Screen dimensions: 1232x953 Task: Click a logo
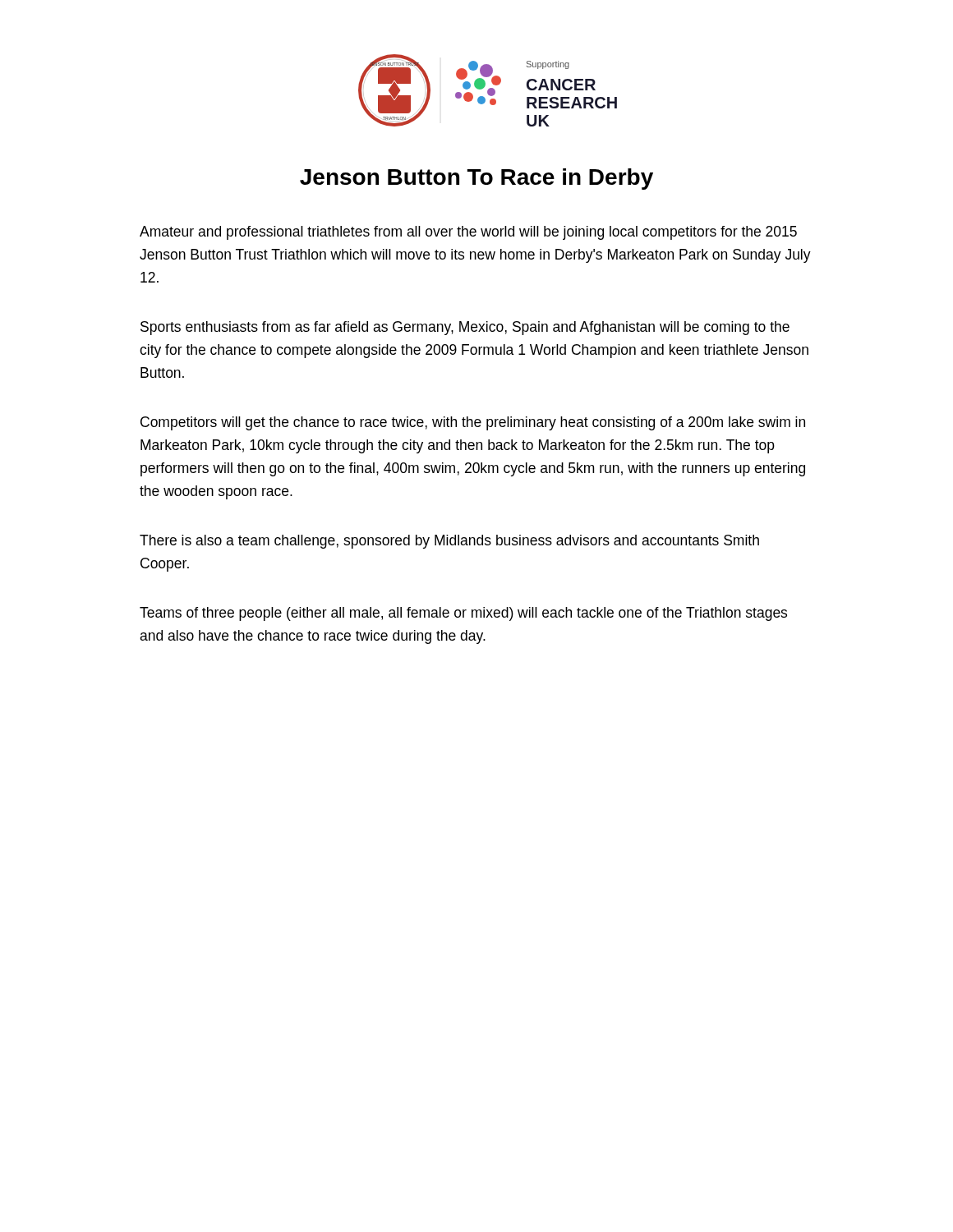coord(476,90)
